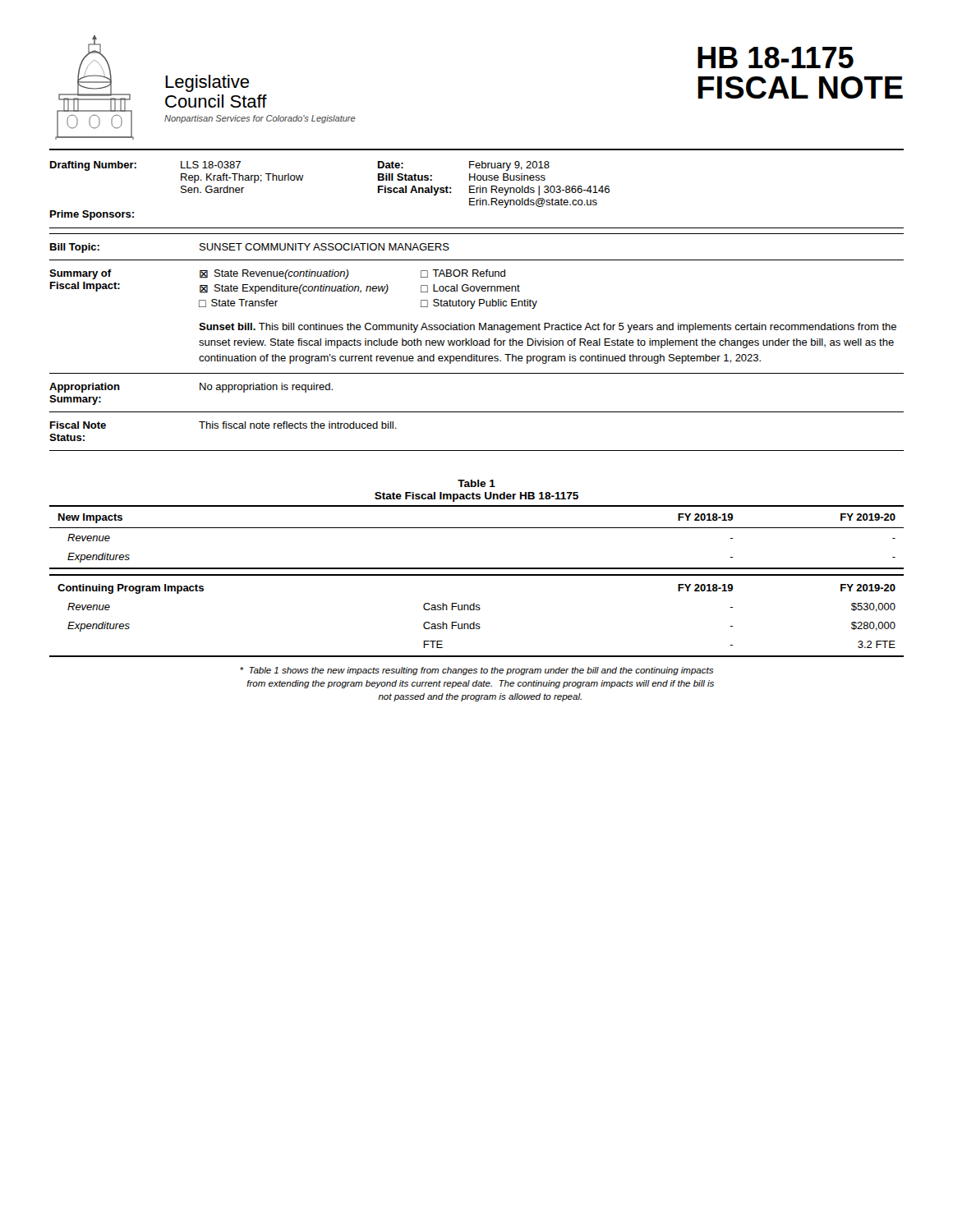953x1232 pixels.
Task: Find the table that mentions "LLS 18-0387 Rep."
Action: click(476, 190)
